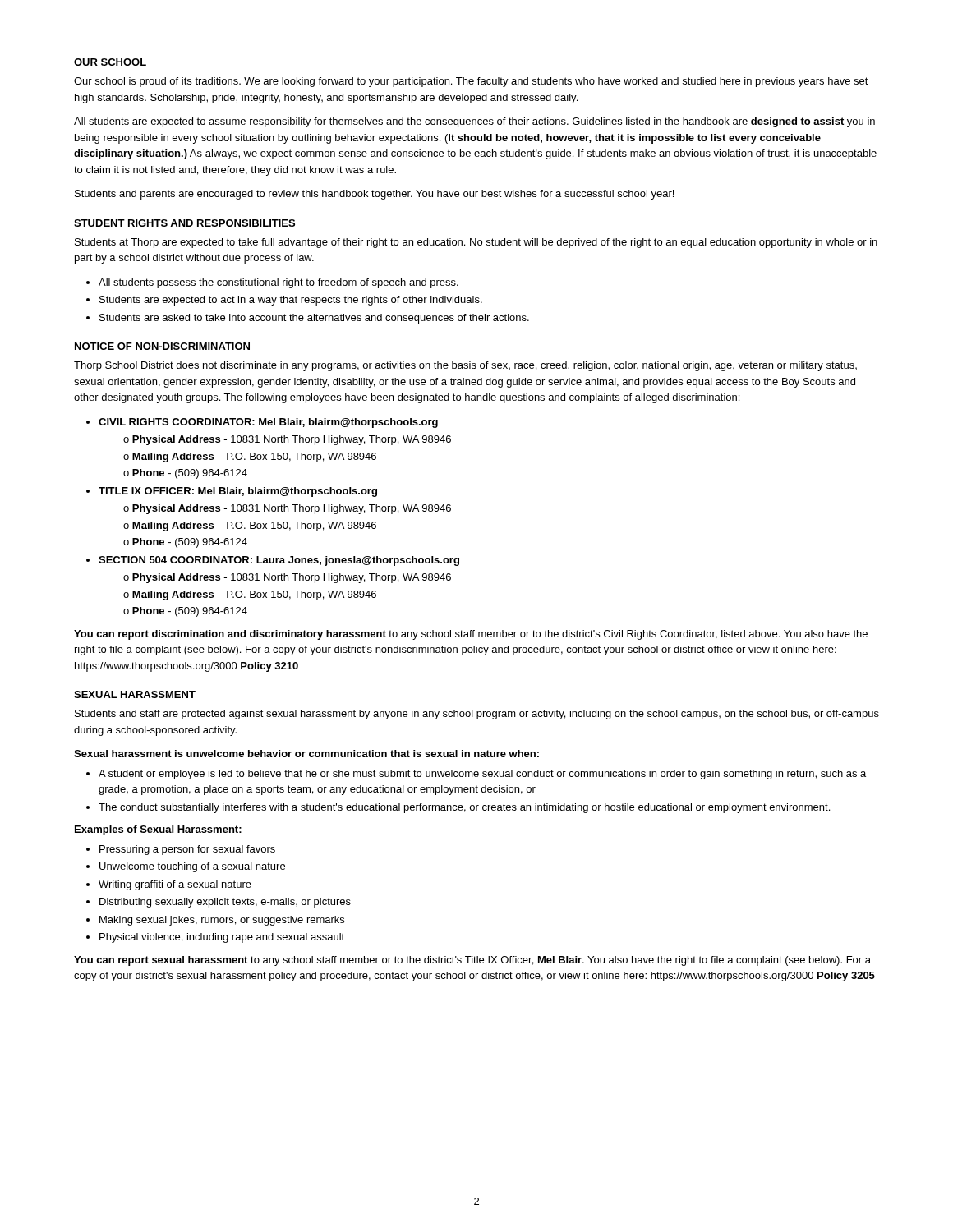Point to the block beginning "You can report discrimination"
This screenshot has width=953, height=1232.
pyautogui.click(x=471, y=649)
